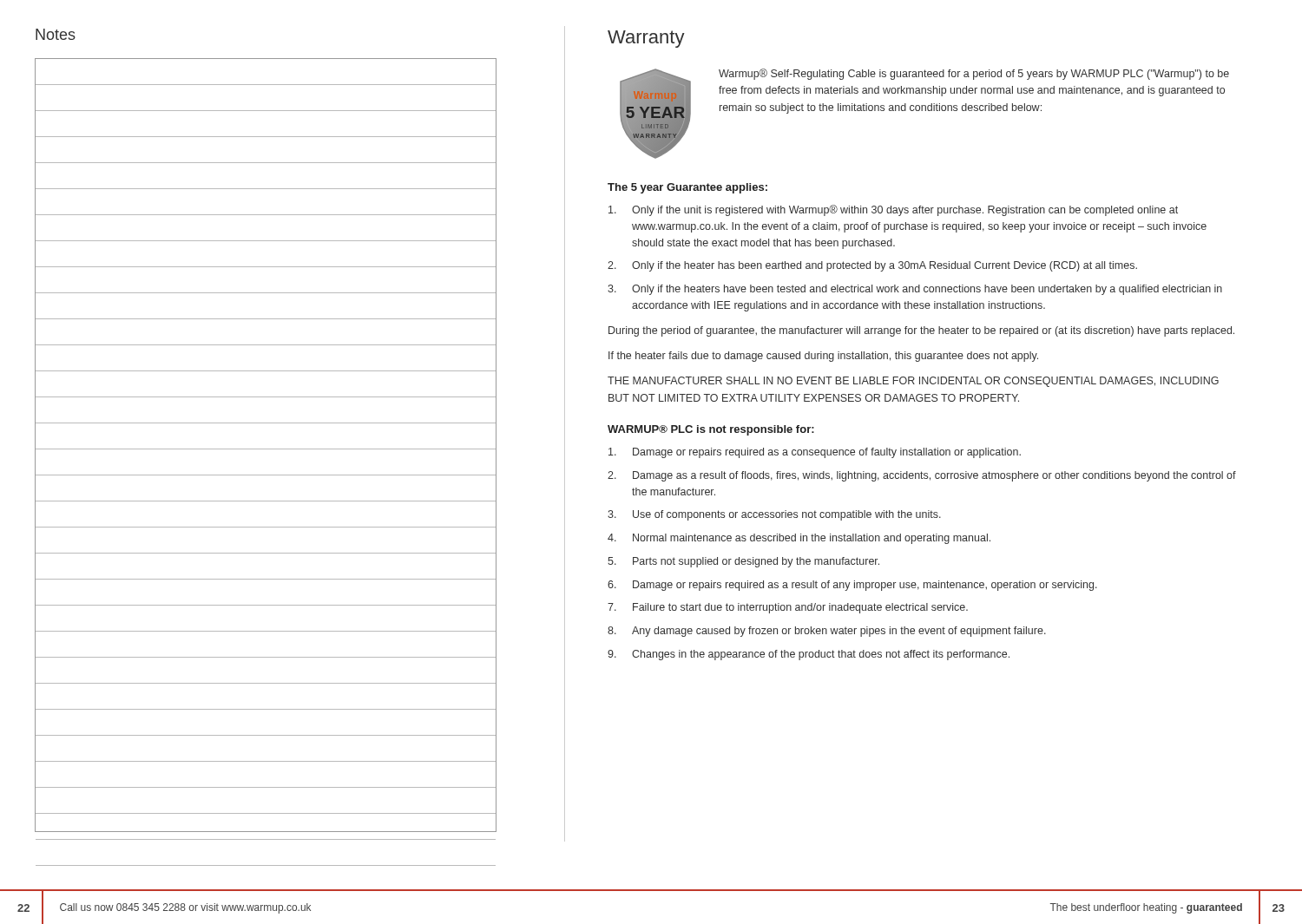Find the block on this page that starts "9. Changes in the appearance of"
Viewport: 1302px width, 924px height.
[924, 654]
